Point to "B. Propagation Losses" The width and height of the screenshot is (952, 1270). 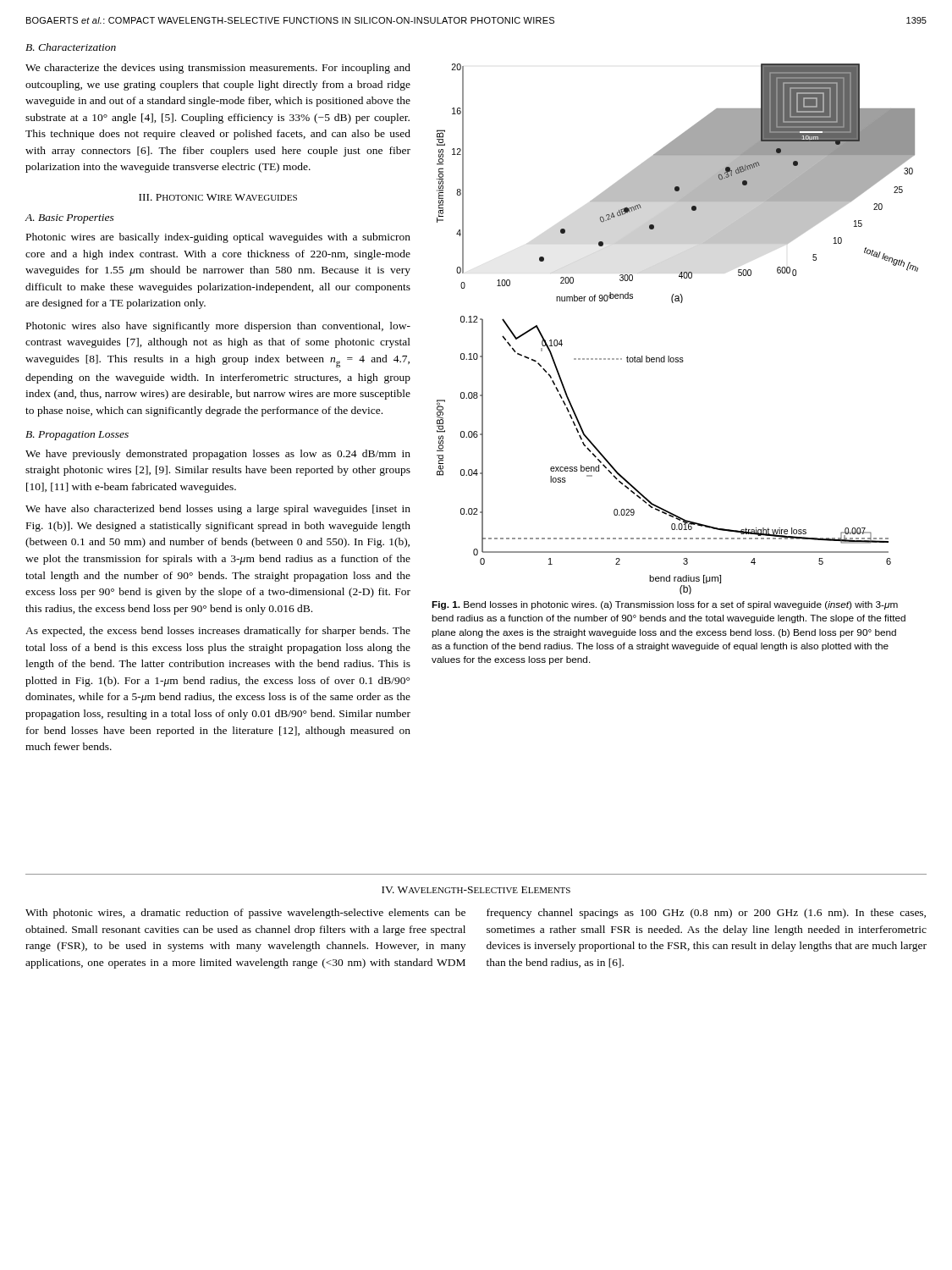(77, 434)
